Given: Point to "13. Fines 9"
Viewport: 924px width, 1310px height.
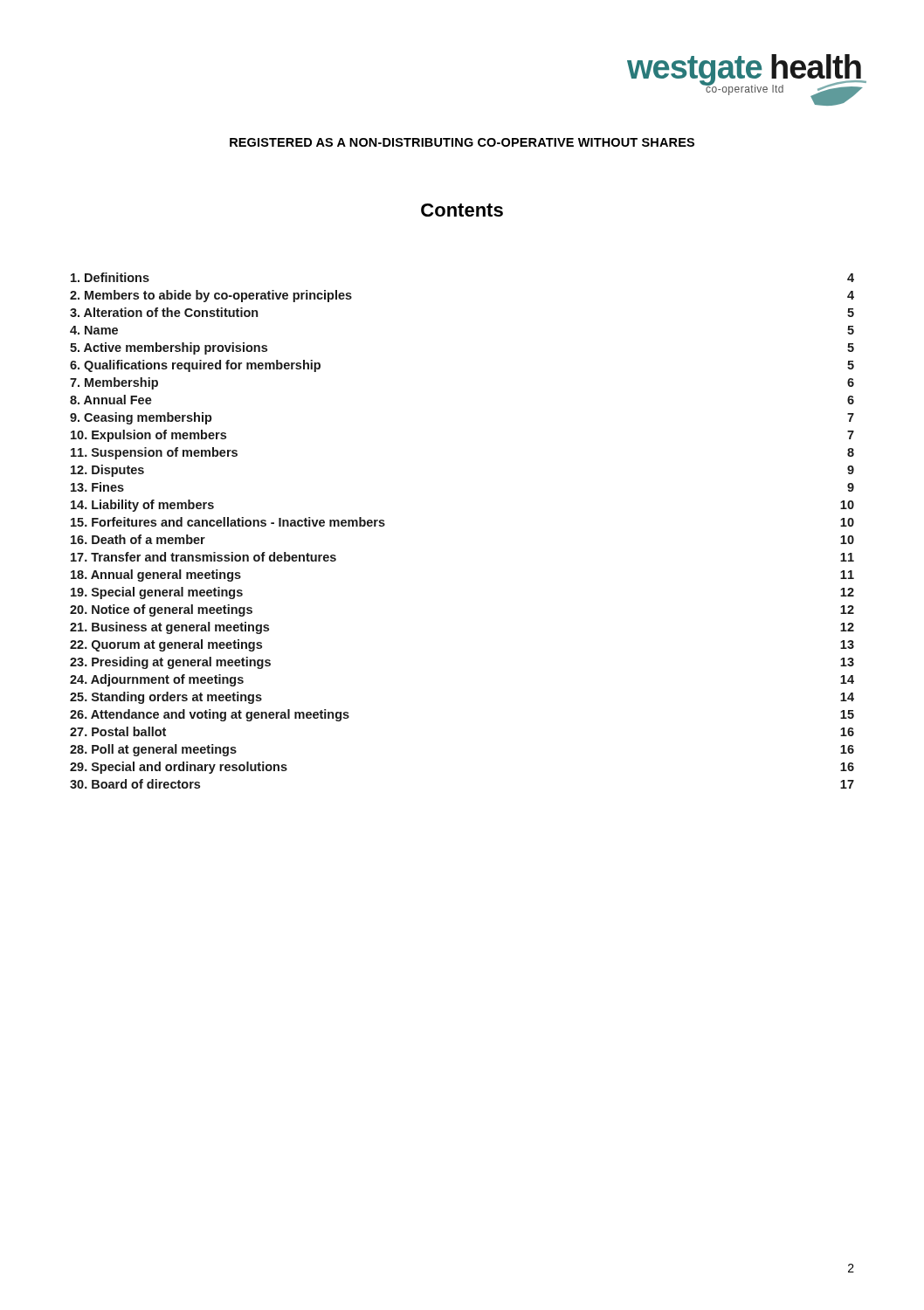Looking at the screenshot, I should click(x=95, y=487).
